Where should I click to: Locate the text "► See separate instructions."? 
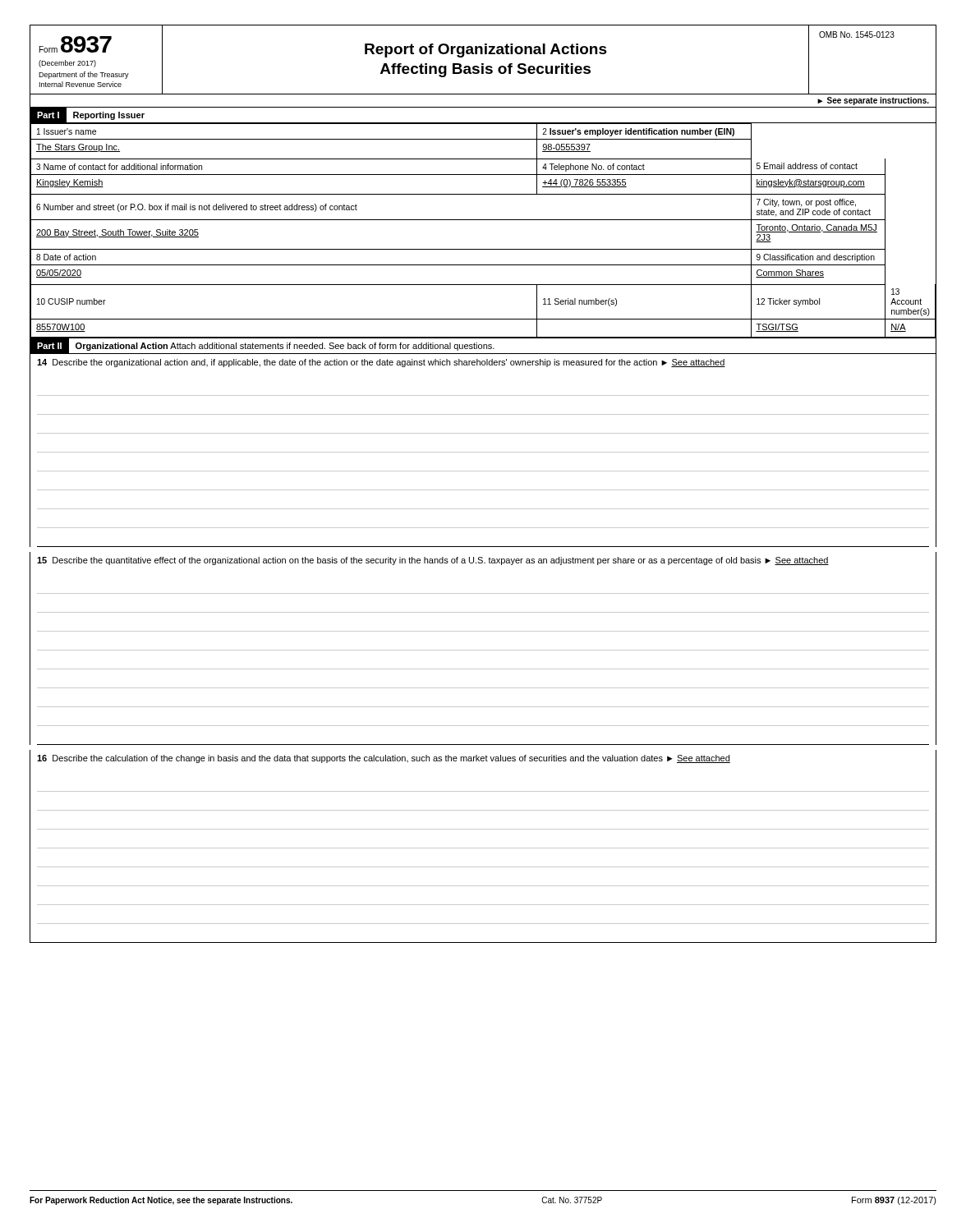click(873, 100)
